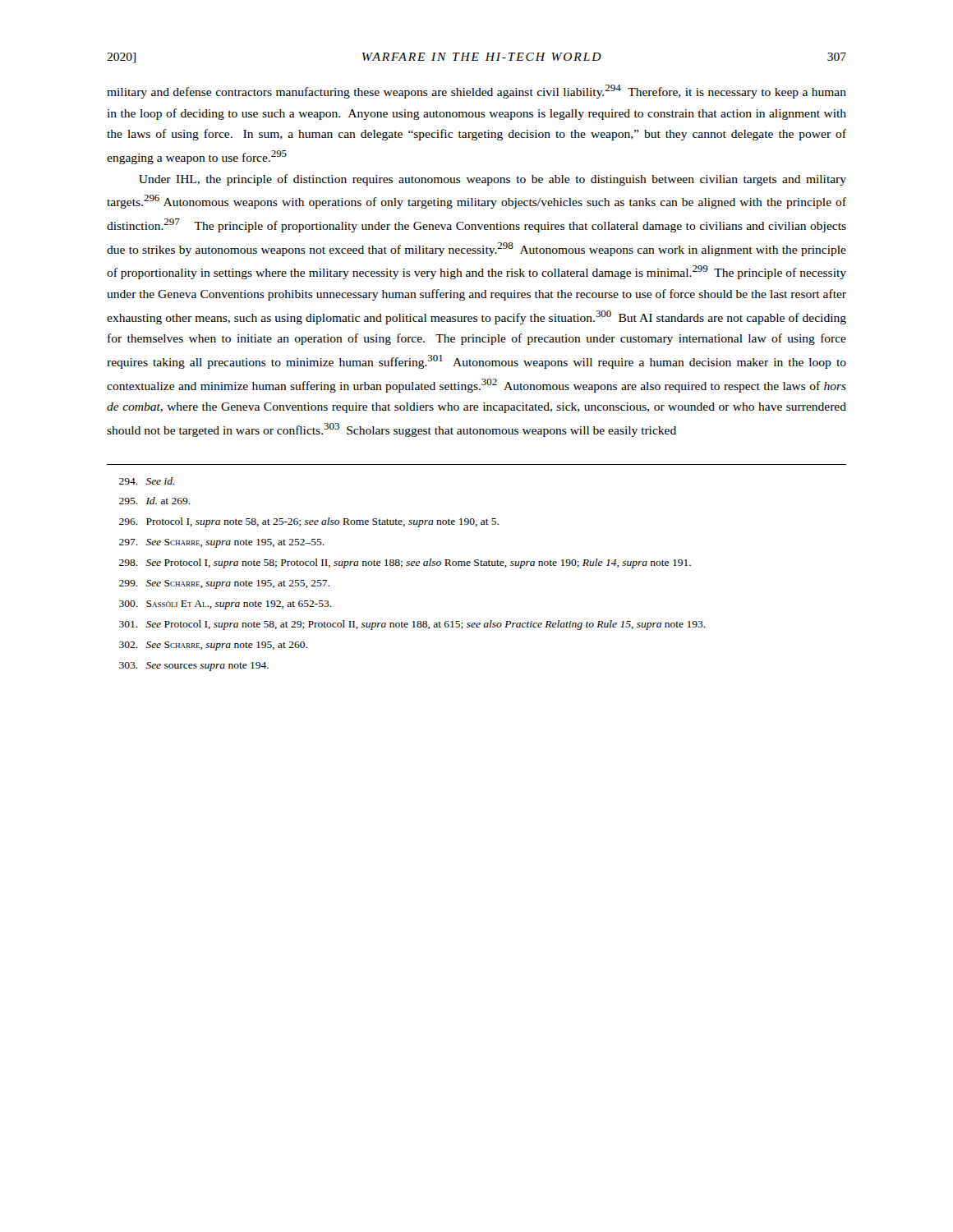The image size is (953, 1232).
Task: Locate the text starting "See Protocol I, supra note 58, at"
Action: (476, 625)
